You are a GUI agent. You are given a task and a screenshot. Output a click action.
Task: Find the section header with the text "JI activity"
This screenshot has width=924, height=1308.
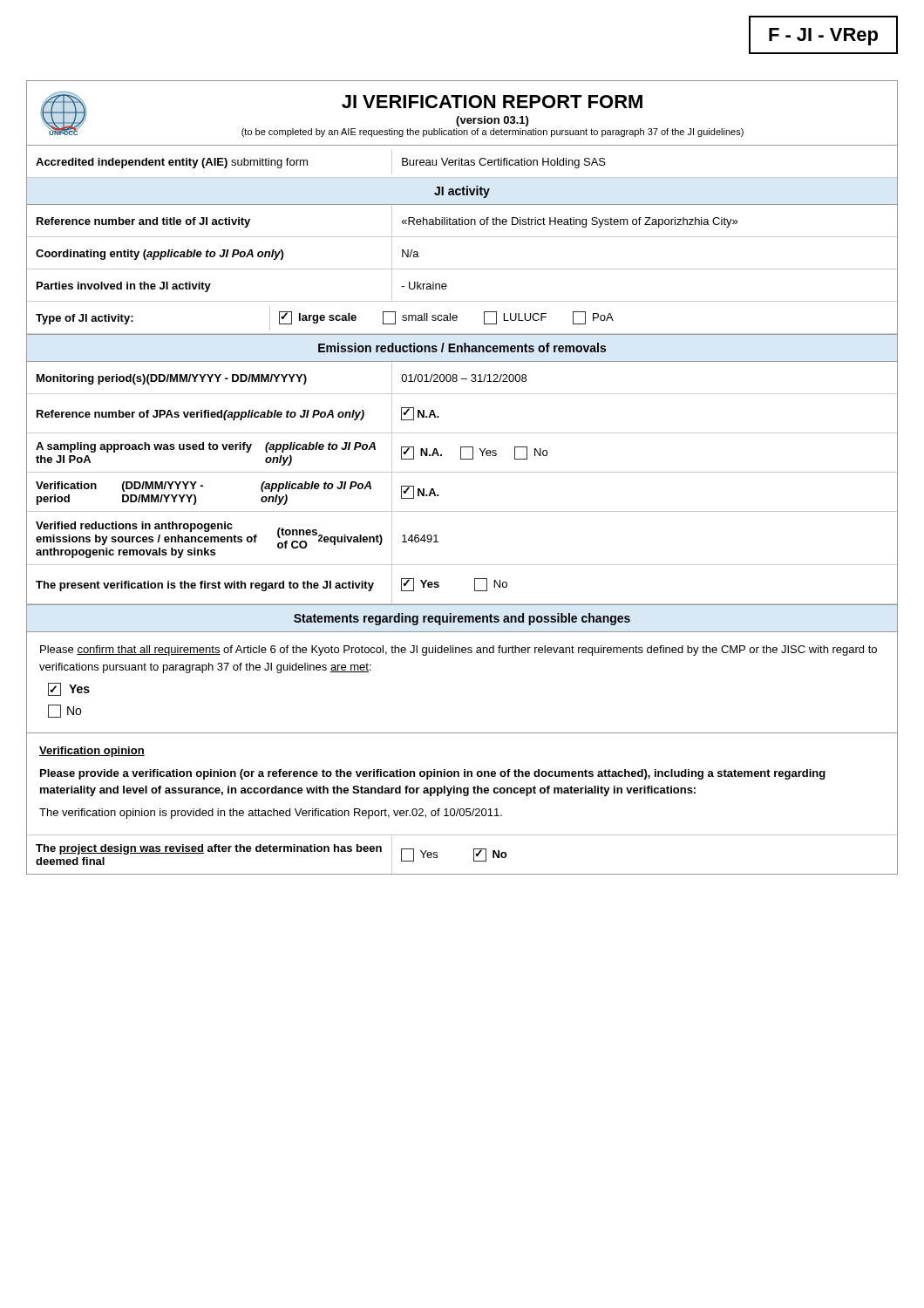[x=462, y=191]
